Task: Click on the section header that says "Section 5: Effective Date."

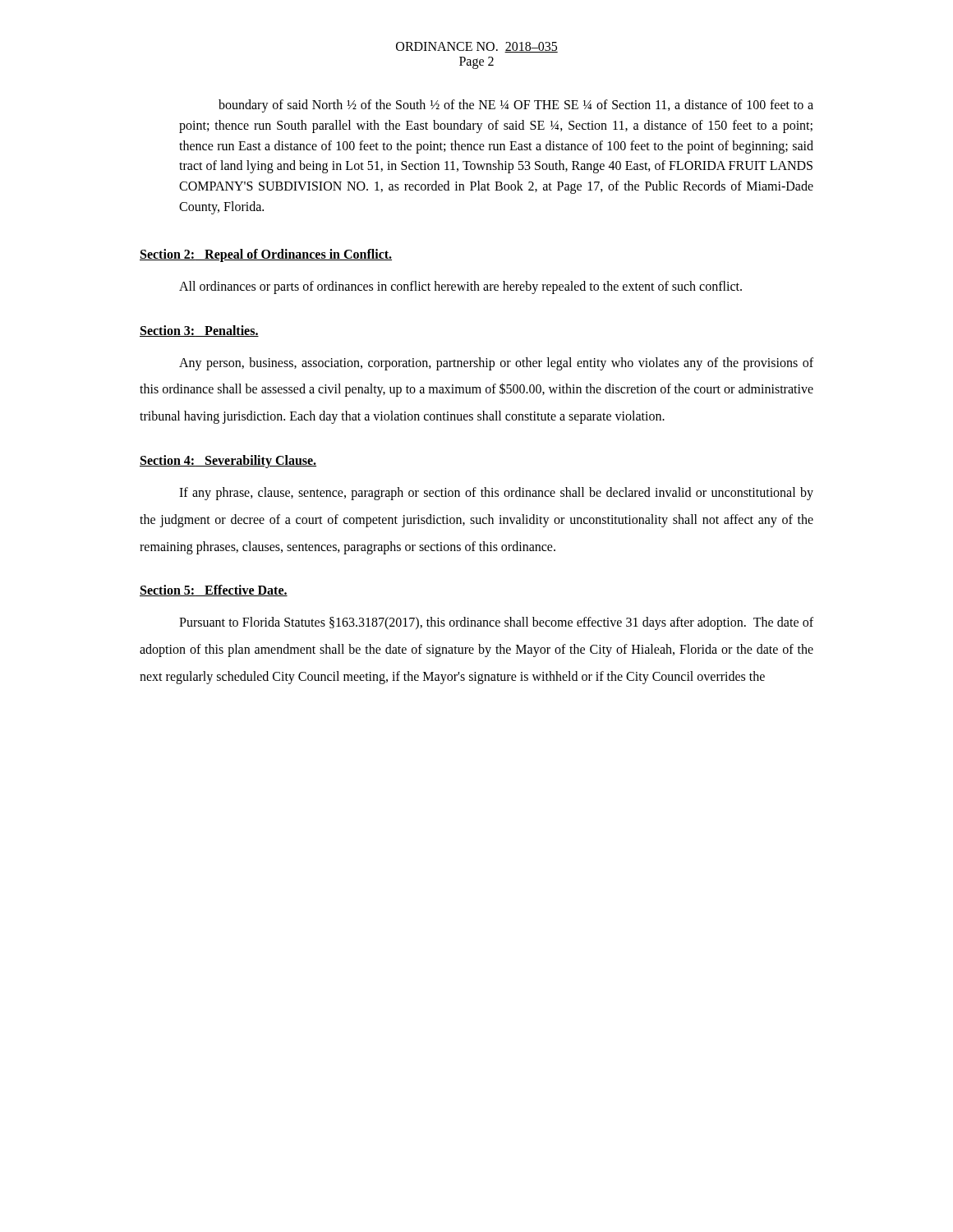Action: coord(213,590)
